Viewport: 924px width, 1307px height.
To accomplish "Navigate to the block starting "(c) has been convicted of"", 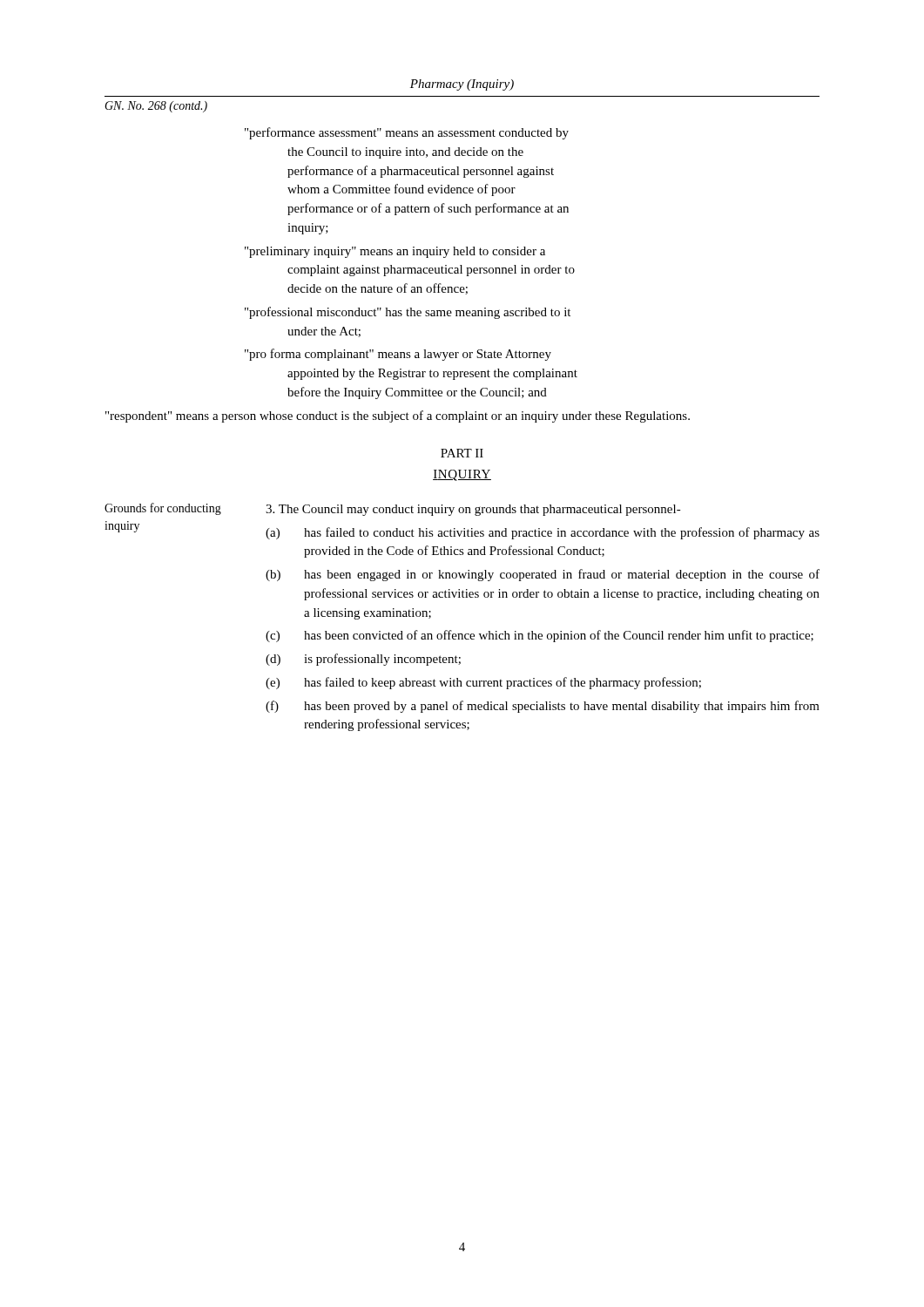I will pyautogui.click(x=543, y=636).
